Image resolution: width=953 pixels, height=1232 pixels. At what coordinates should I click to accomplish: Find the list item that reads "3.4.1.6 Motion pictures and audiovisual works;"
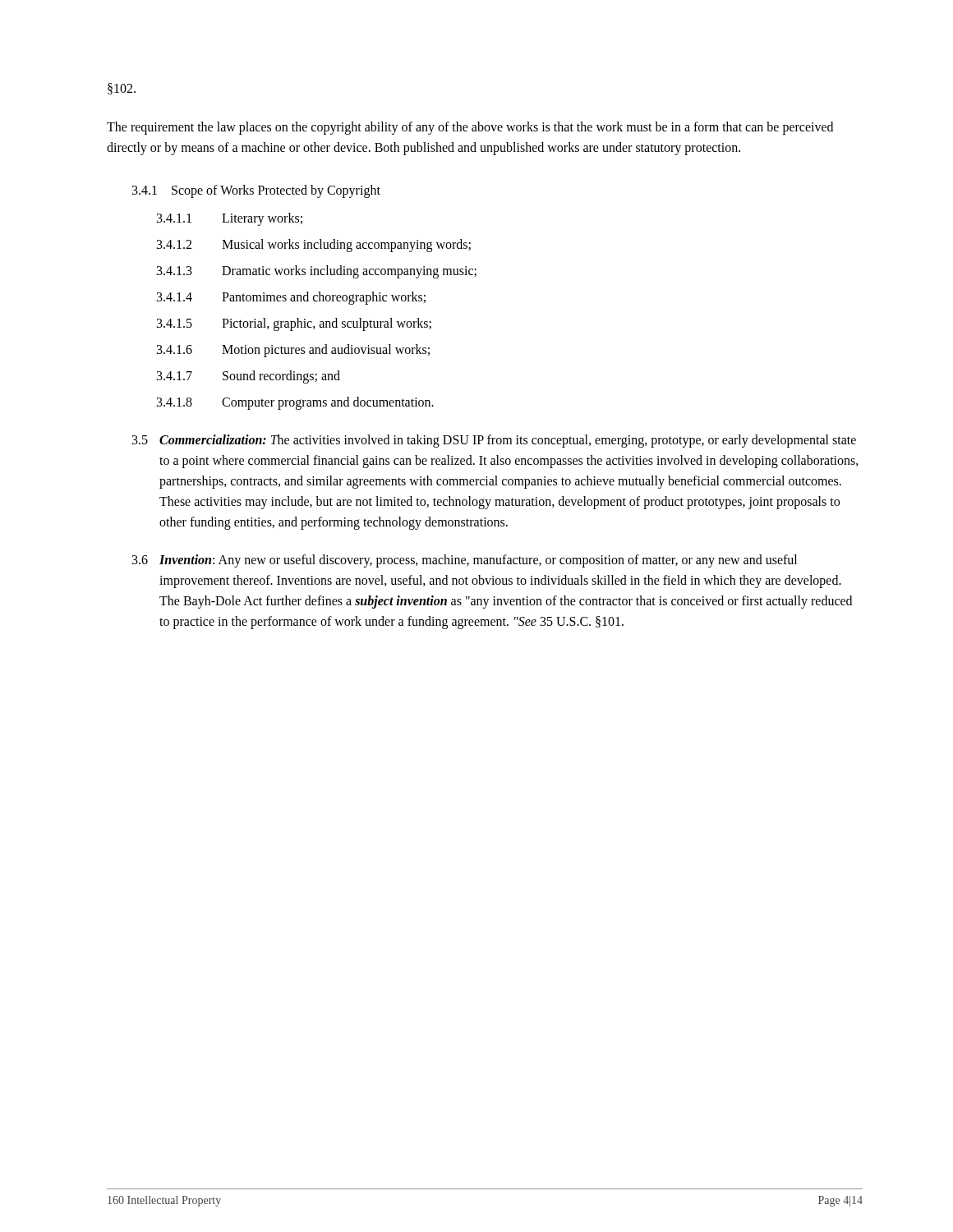(293, 351)
